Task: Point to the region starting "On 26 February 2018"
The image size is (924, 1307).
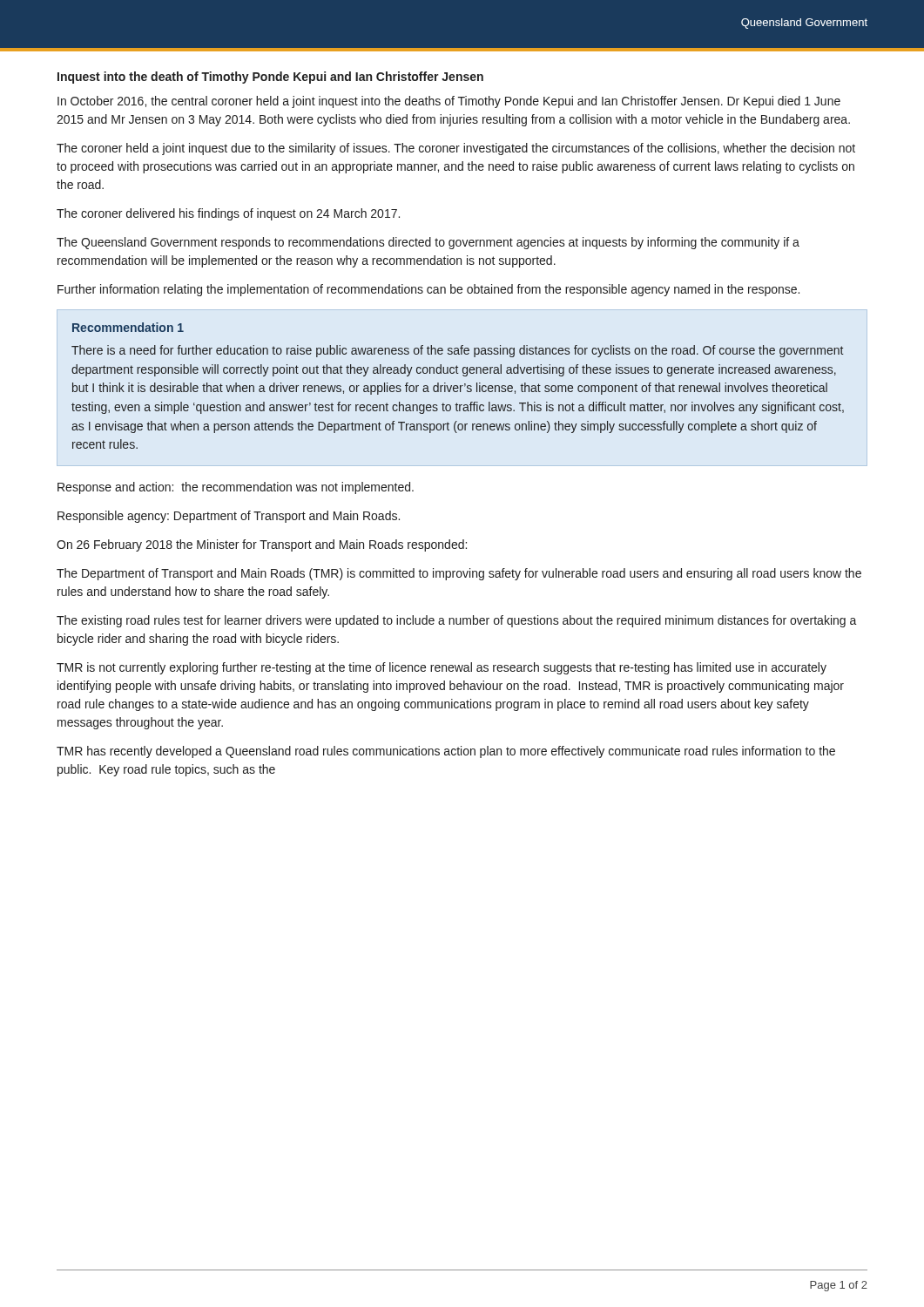Action: pos(262,545)
